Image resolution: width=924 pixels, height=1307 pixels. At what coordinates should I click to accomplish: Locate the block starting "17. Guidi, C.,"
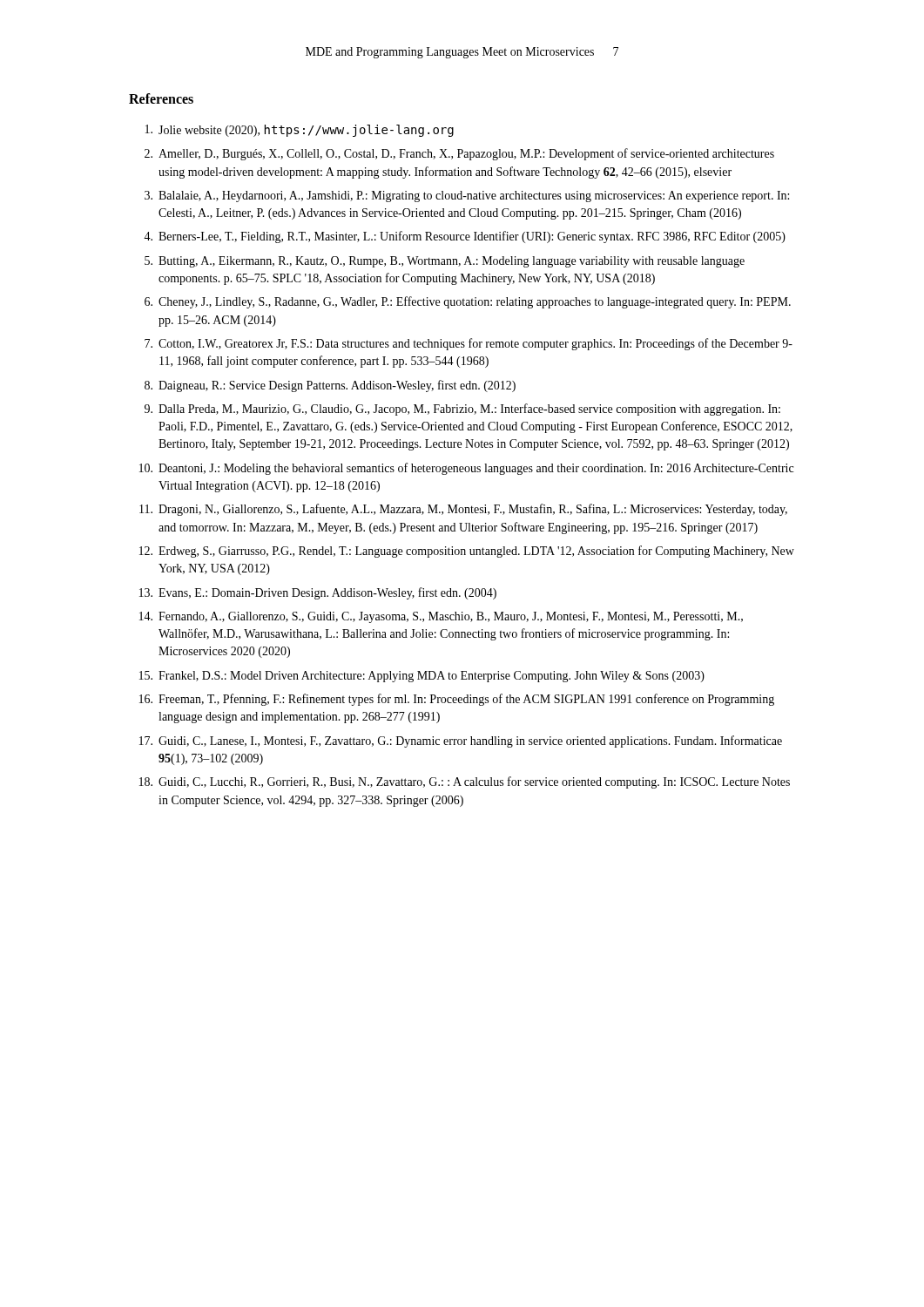[462, 750]
